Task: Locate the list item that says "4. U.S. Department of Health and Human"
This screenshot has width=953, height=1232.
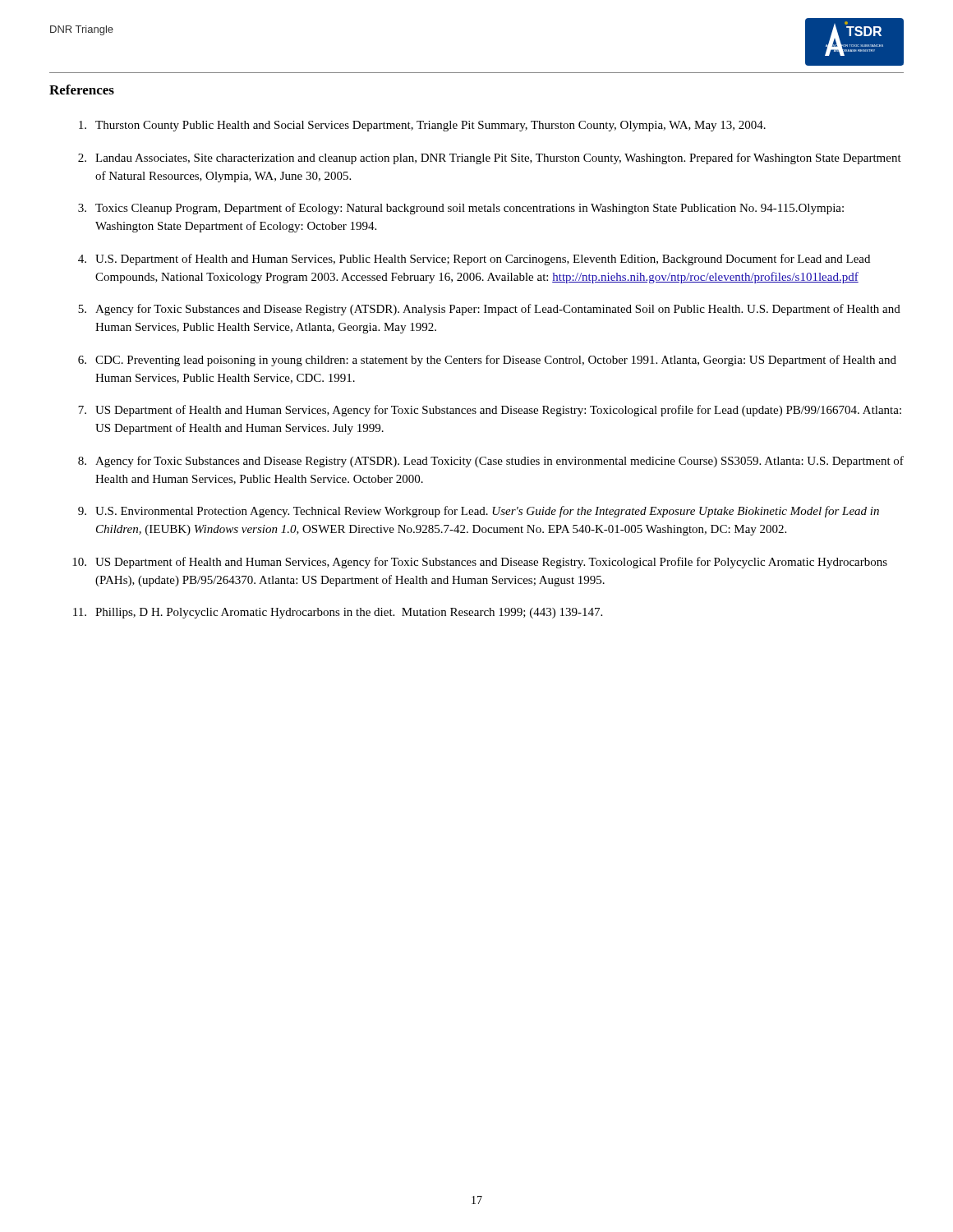Action: (x=476, y=268)
